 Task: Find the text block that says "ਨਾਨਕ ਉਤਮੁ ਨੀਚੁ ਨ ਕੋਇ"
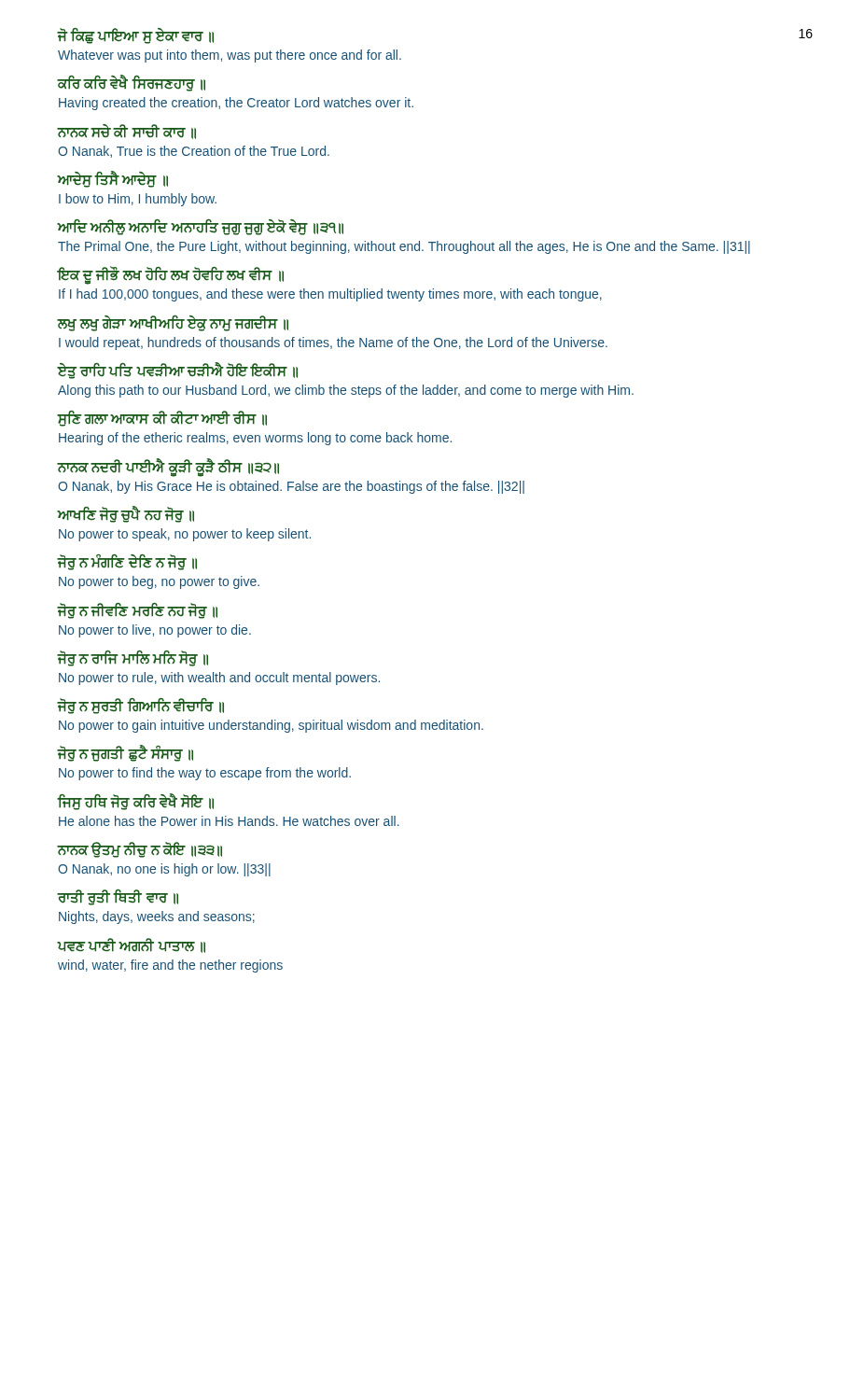click(140, 850)
